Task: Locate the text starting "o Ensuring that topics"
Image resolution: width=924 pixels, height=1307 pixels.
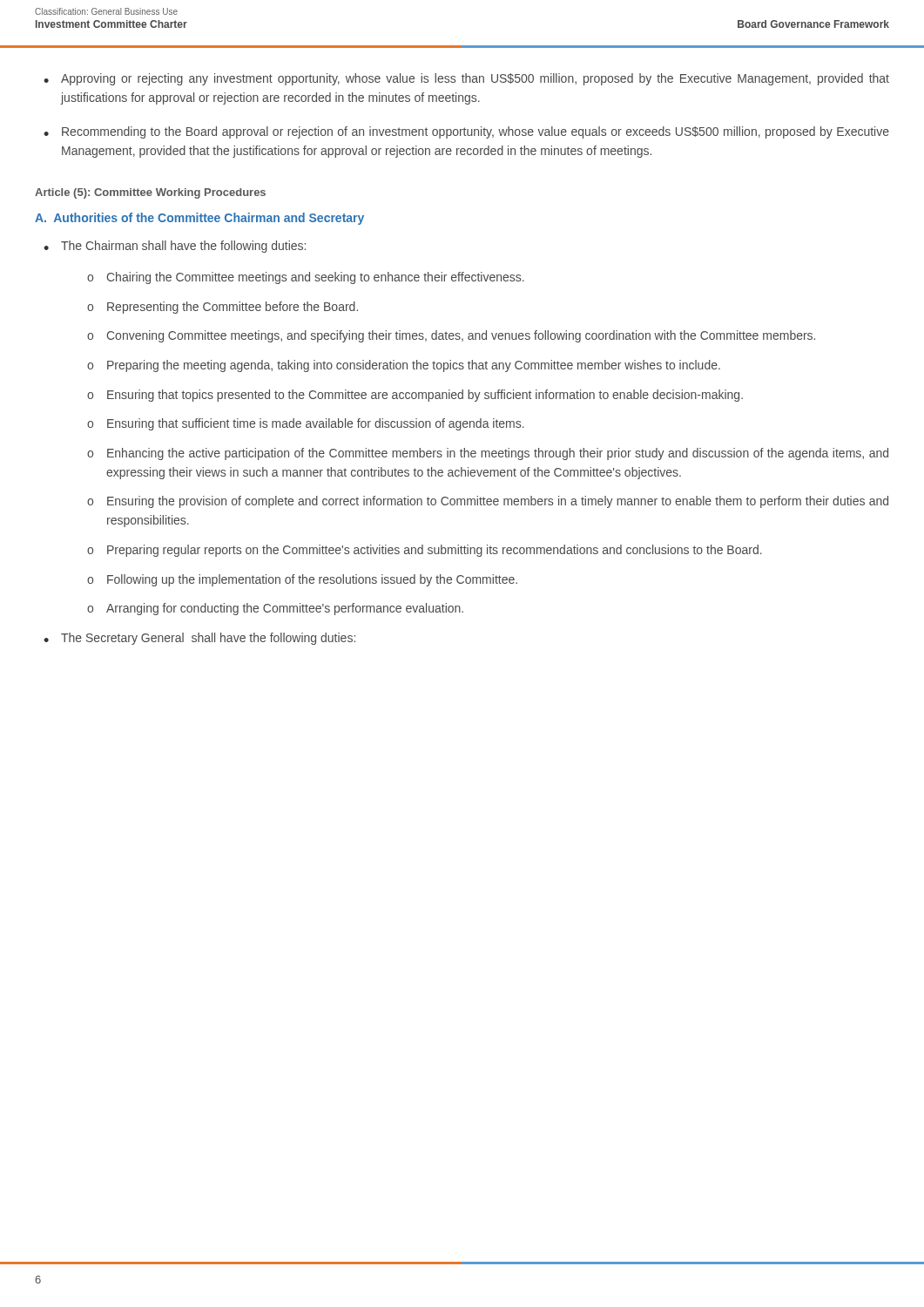Action: pyautogui.click(x=415, y=395)
